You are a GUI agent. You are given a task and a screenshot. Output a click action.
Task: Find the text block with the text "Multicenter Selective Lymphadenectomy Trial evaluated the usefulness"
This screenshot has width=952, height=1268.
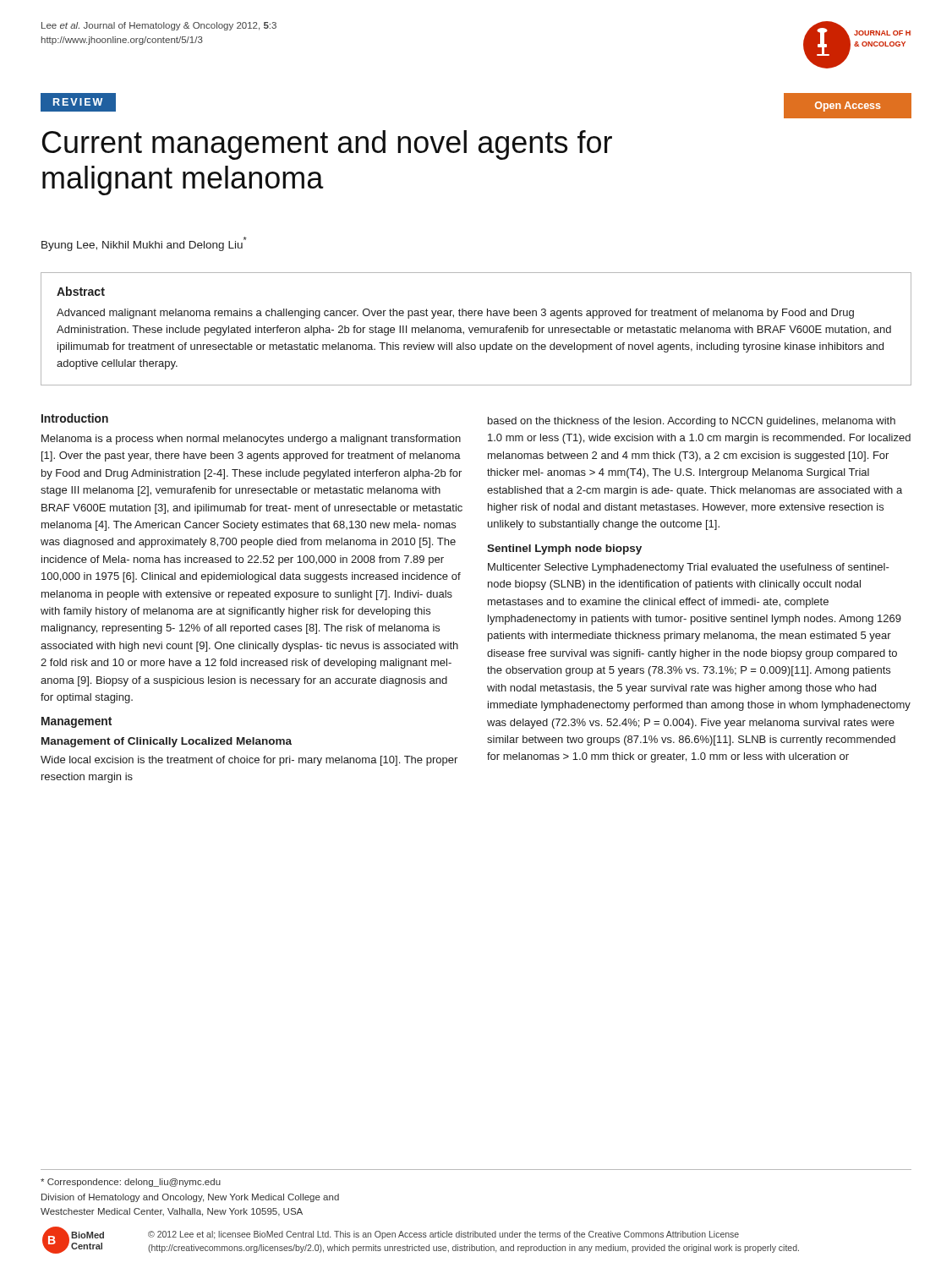coord(699,662)
